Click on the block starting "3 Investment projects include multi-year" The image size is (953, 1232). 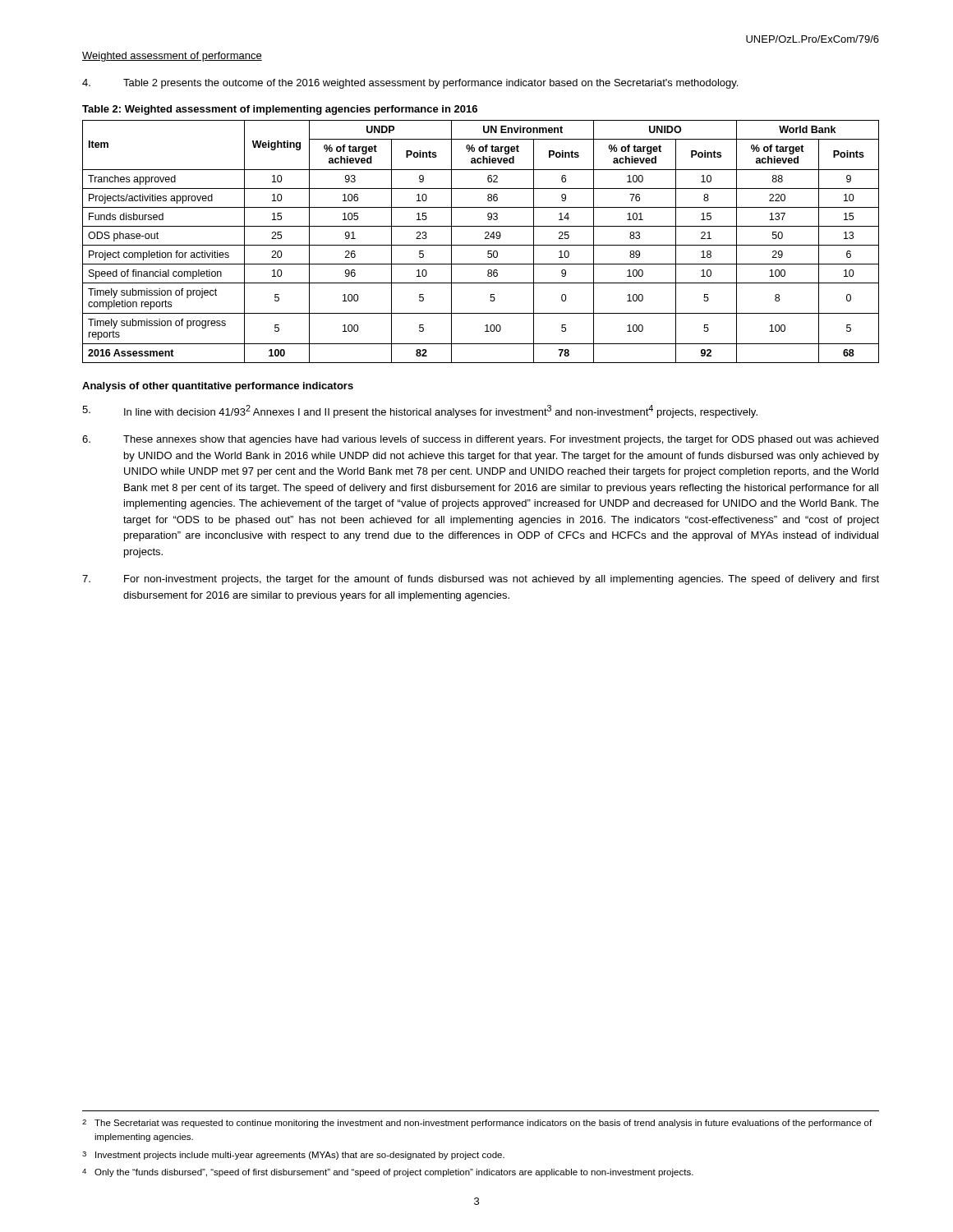[294, 1155]
